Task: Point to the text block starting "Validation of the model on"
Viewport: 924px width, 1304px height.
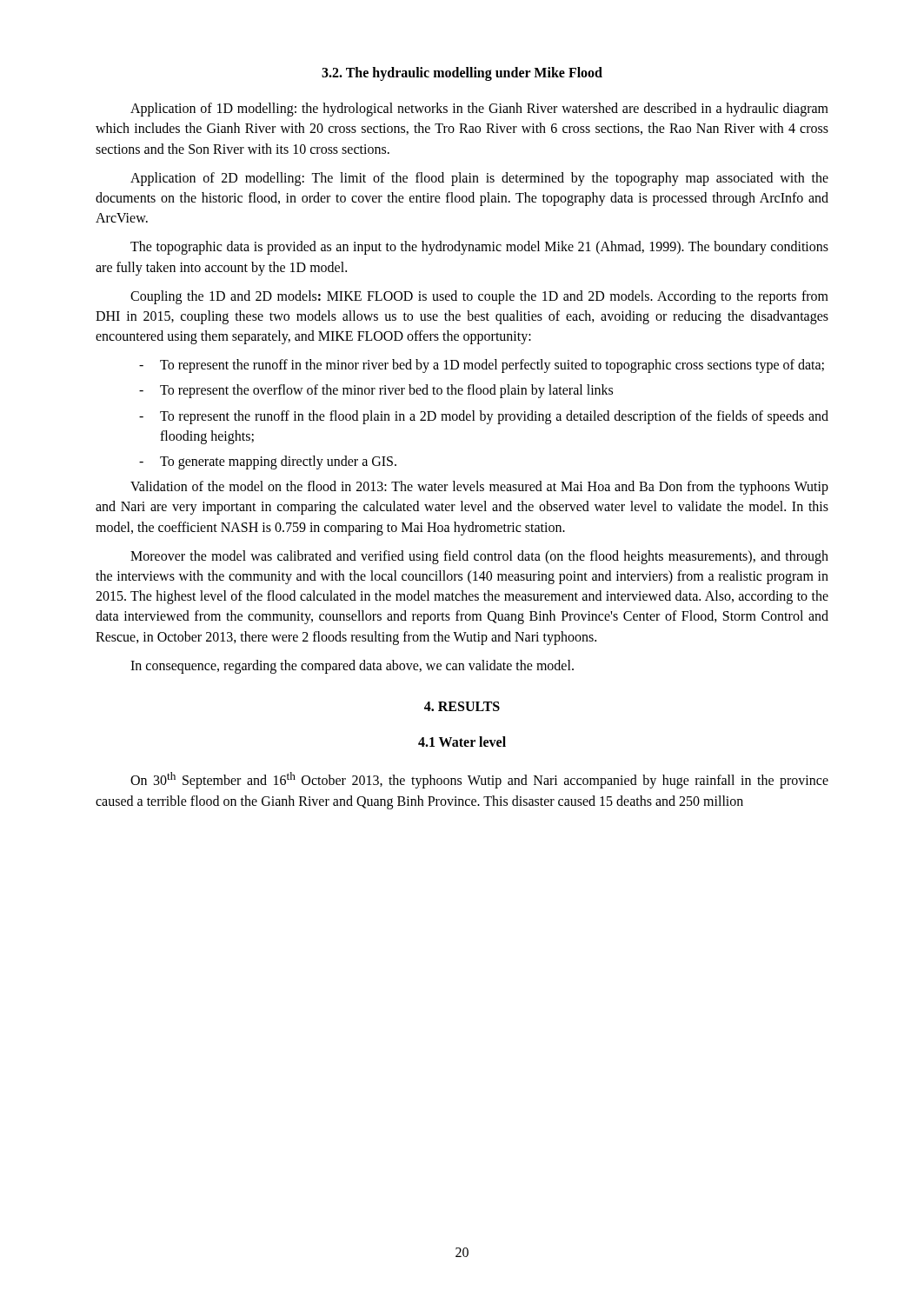Action: click(x=462, y=576)
